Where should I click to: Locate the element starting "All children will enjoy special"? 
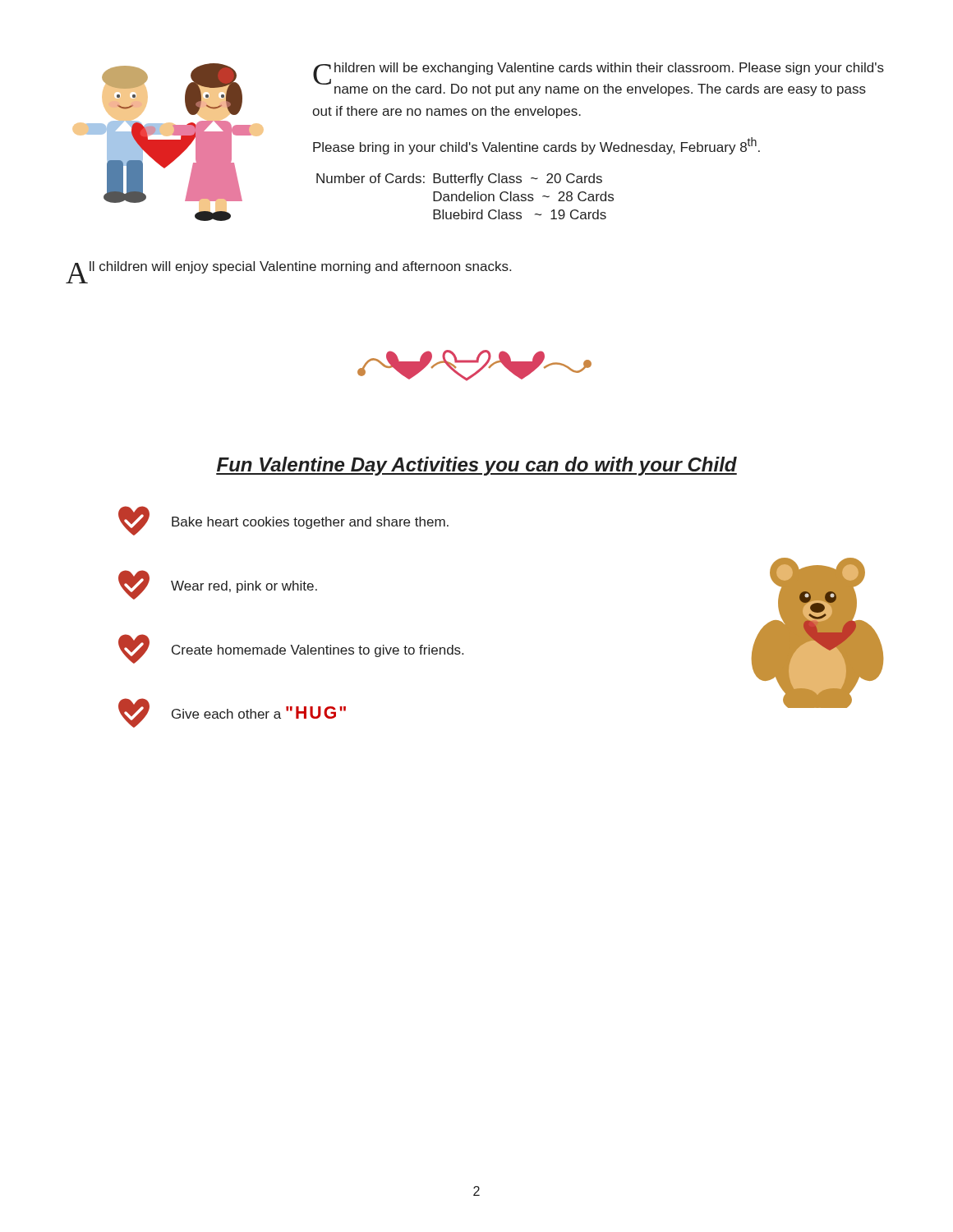tap(289, 267)
